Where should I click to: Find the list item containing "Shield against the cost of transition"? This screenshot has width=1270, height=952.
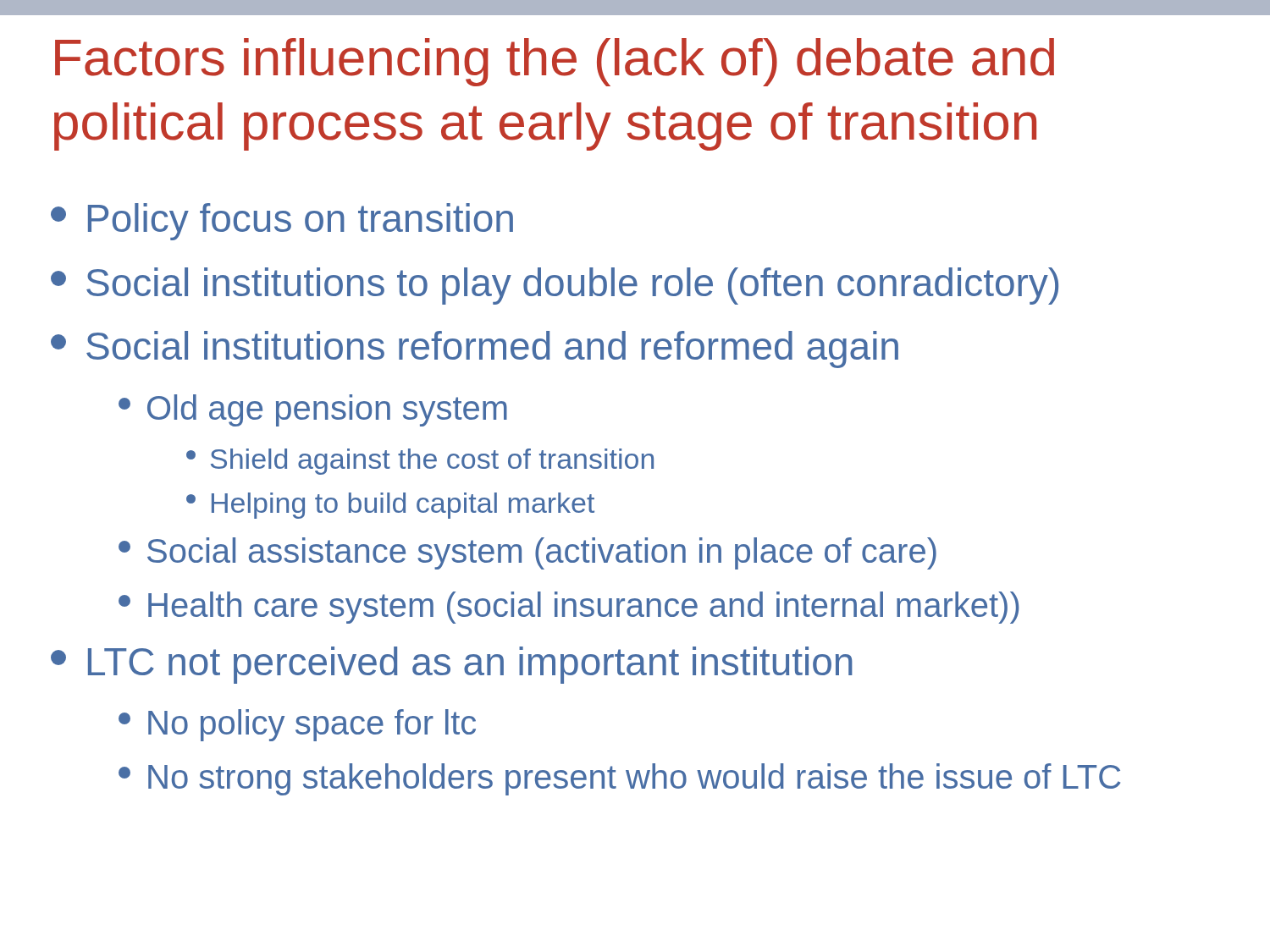pyautogui.click(x=421, y=458)
